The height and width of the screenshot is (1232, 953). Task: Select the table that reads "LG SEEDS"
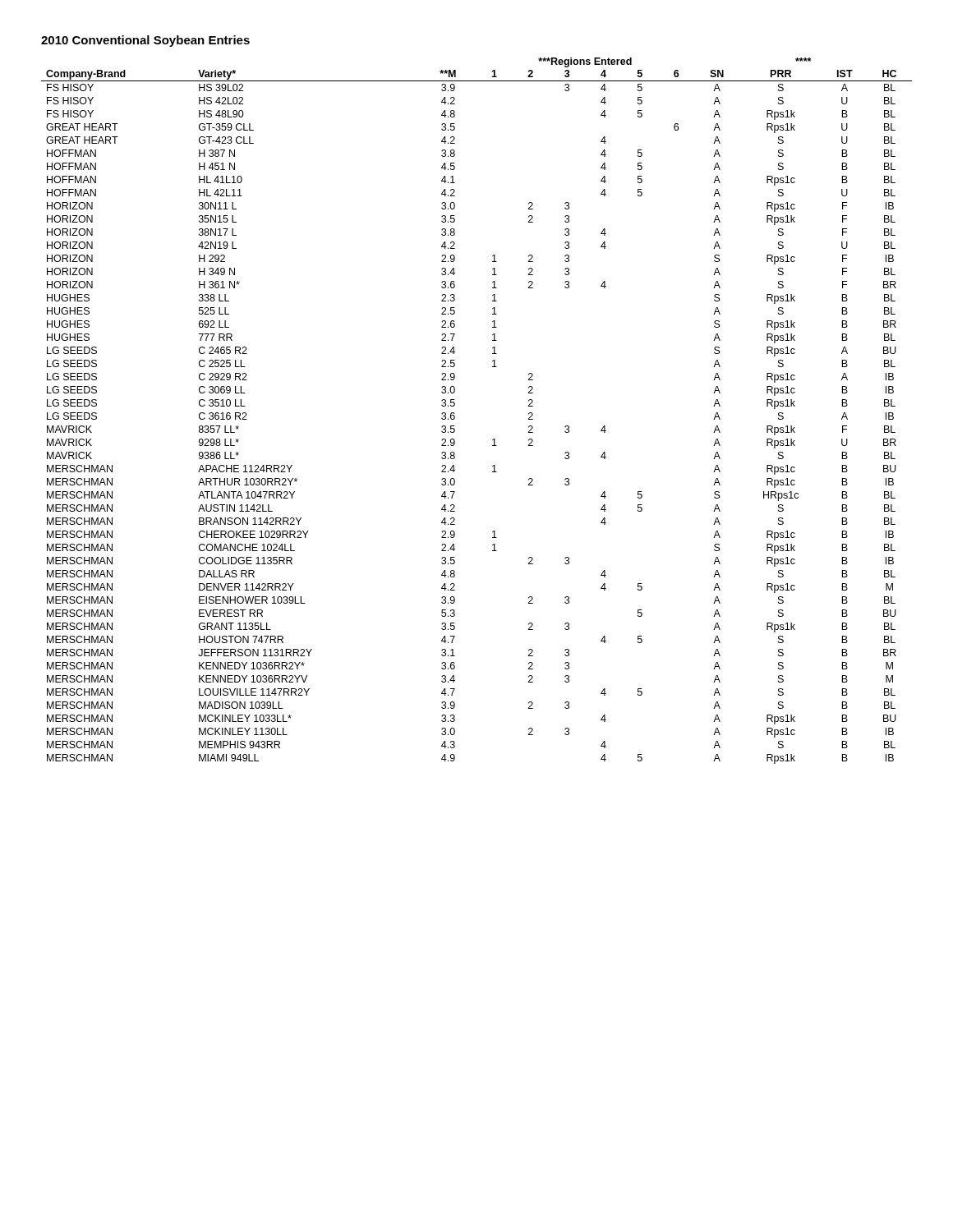(476, 410)
